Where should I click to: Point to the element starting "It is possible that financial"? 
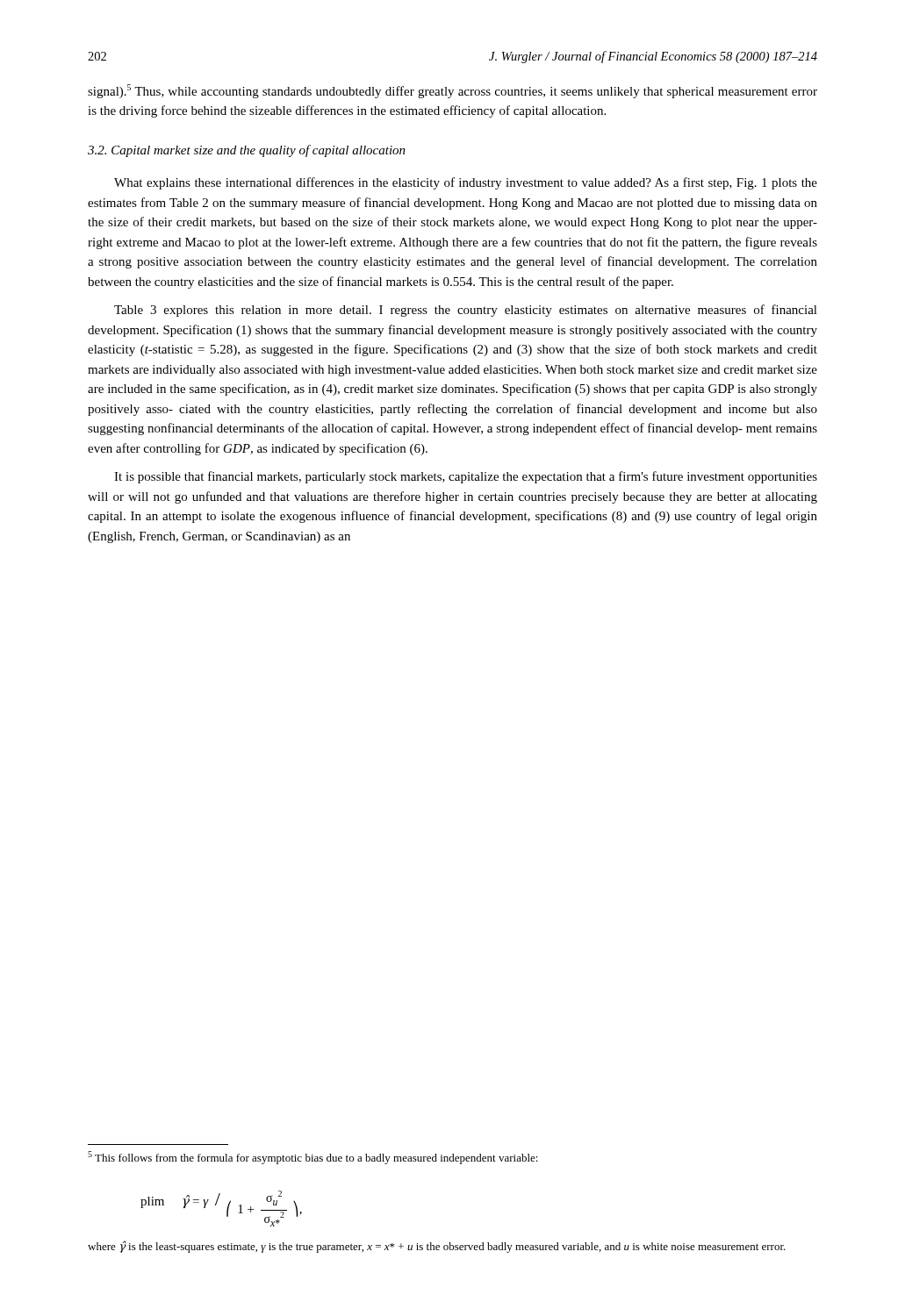452,506
